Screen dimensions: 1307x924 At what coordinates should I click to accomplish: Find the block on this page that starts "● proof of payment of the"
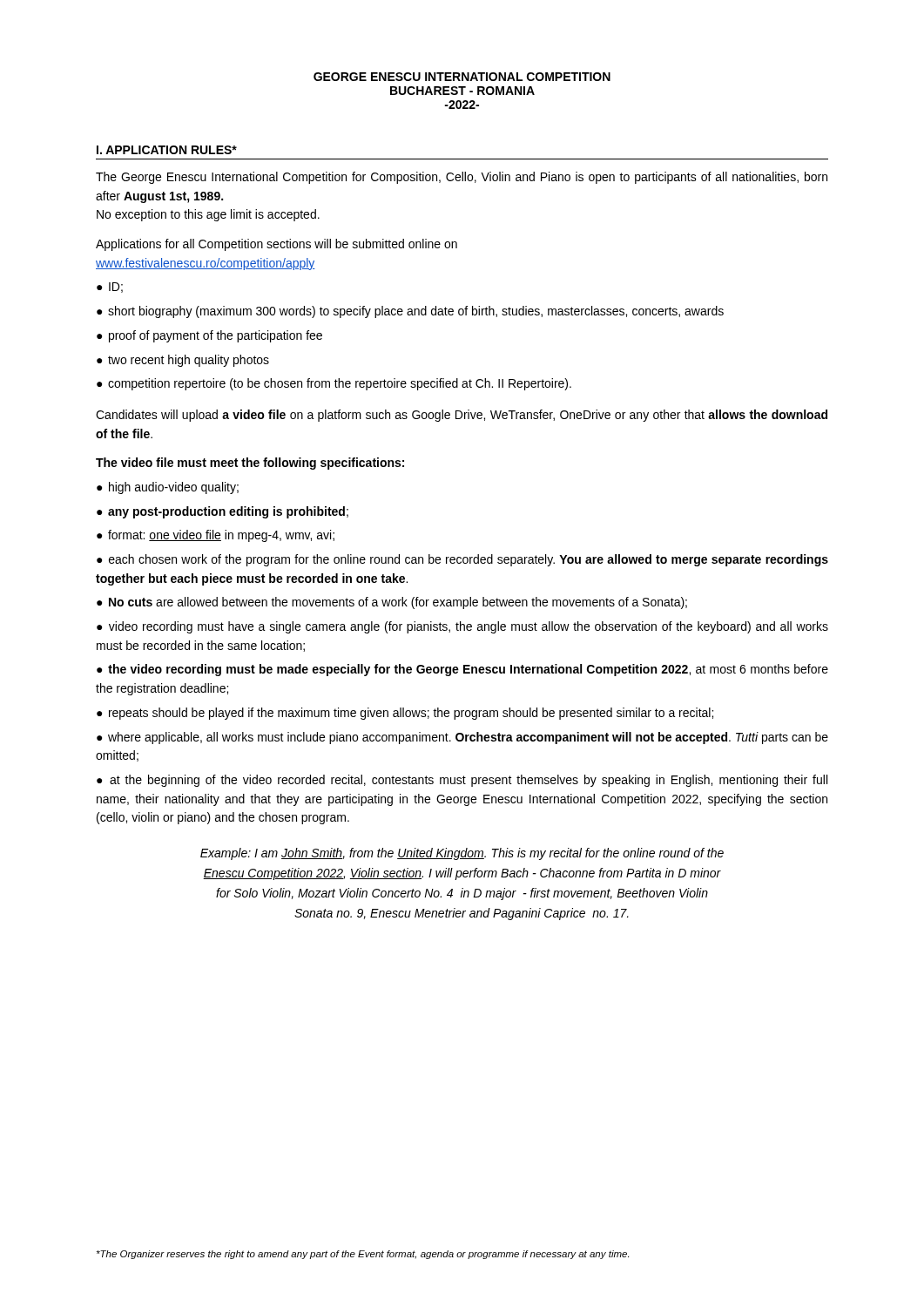click(209, 336)
